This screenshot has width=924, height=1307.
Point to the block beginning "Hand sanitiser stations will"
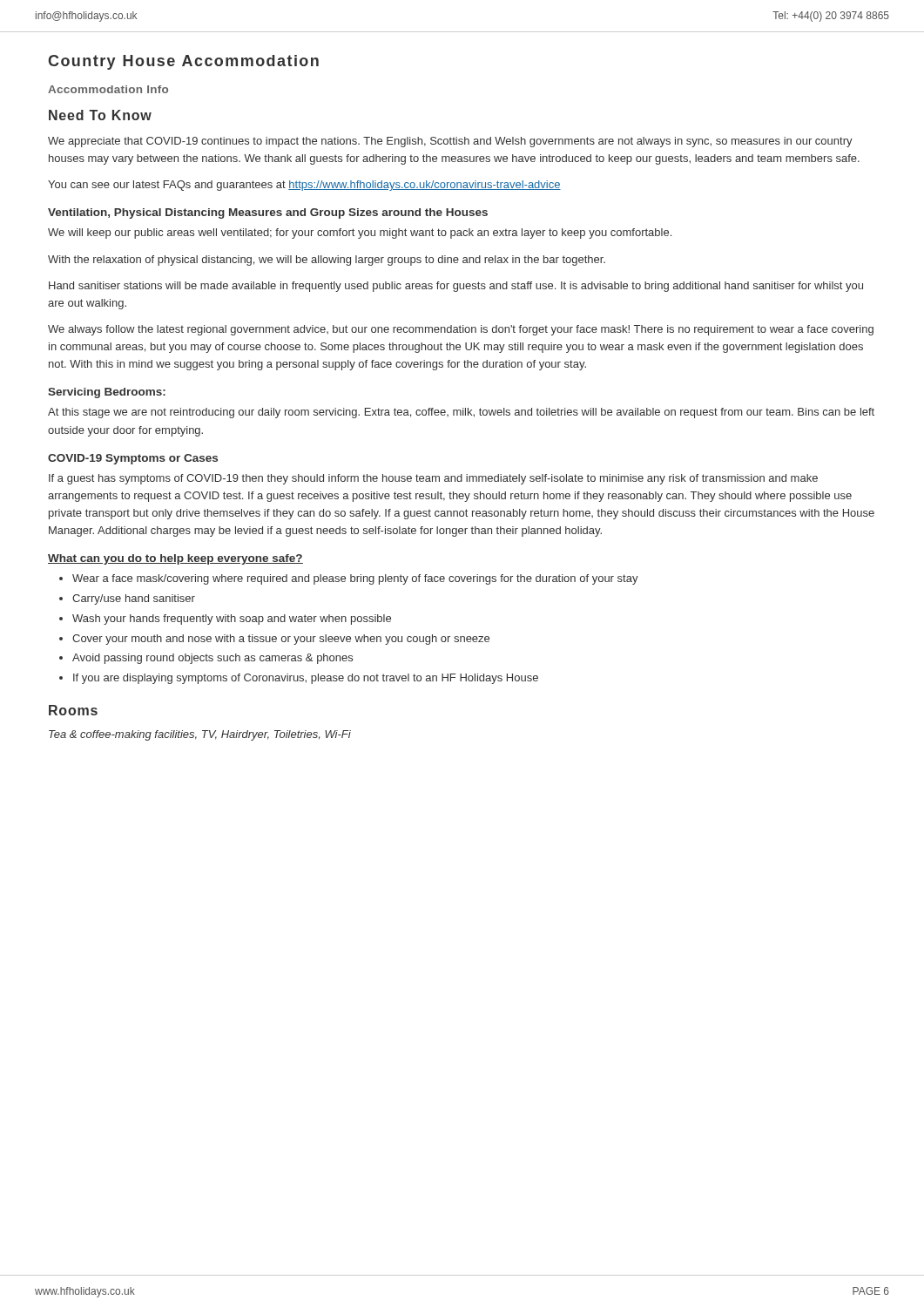(456, 294)
